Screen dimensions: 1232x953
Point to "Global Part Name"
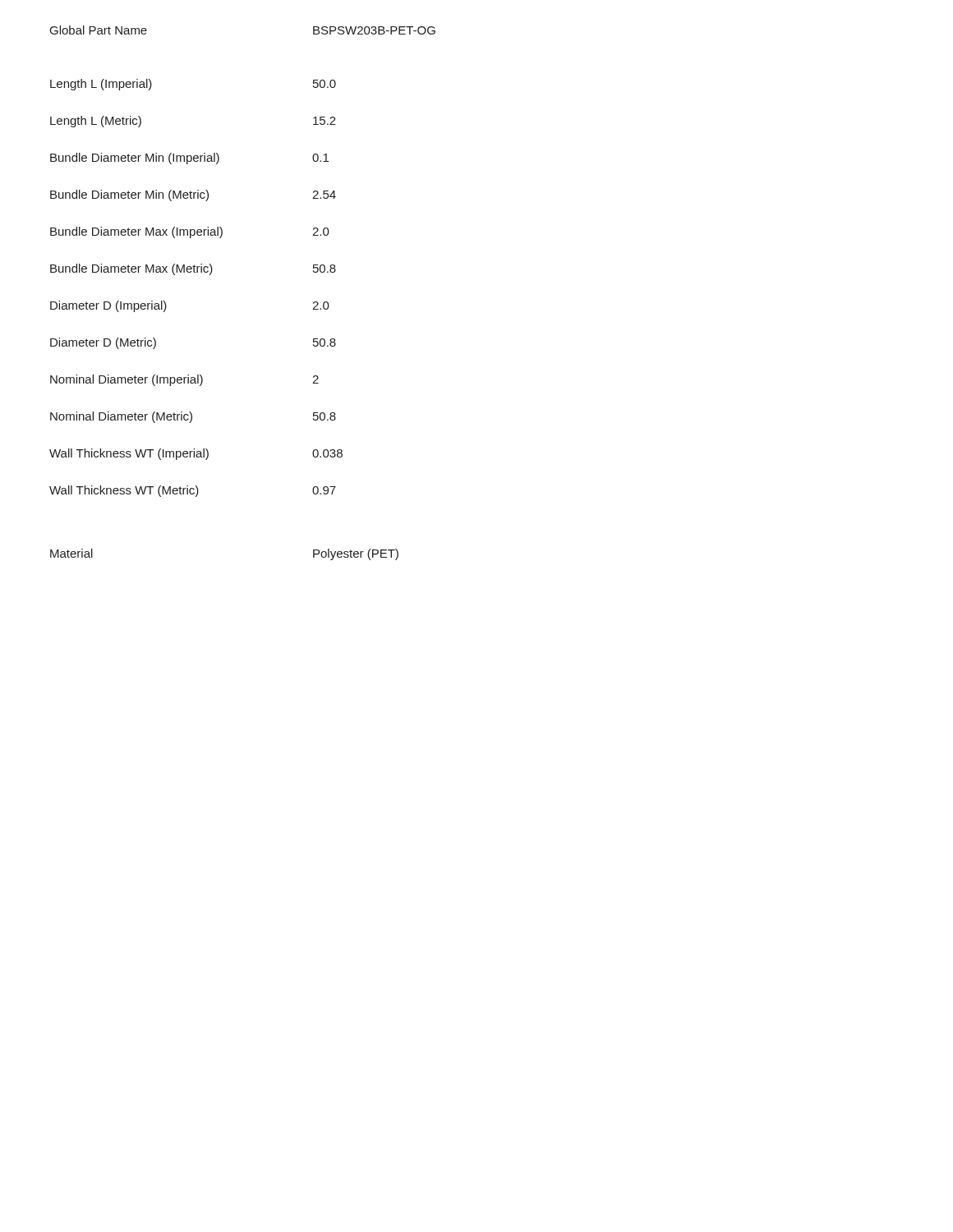pyautogui.click(x=98, y=30)
